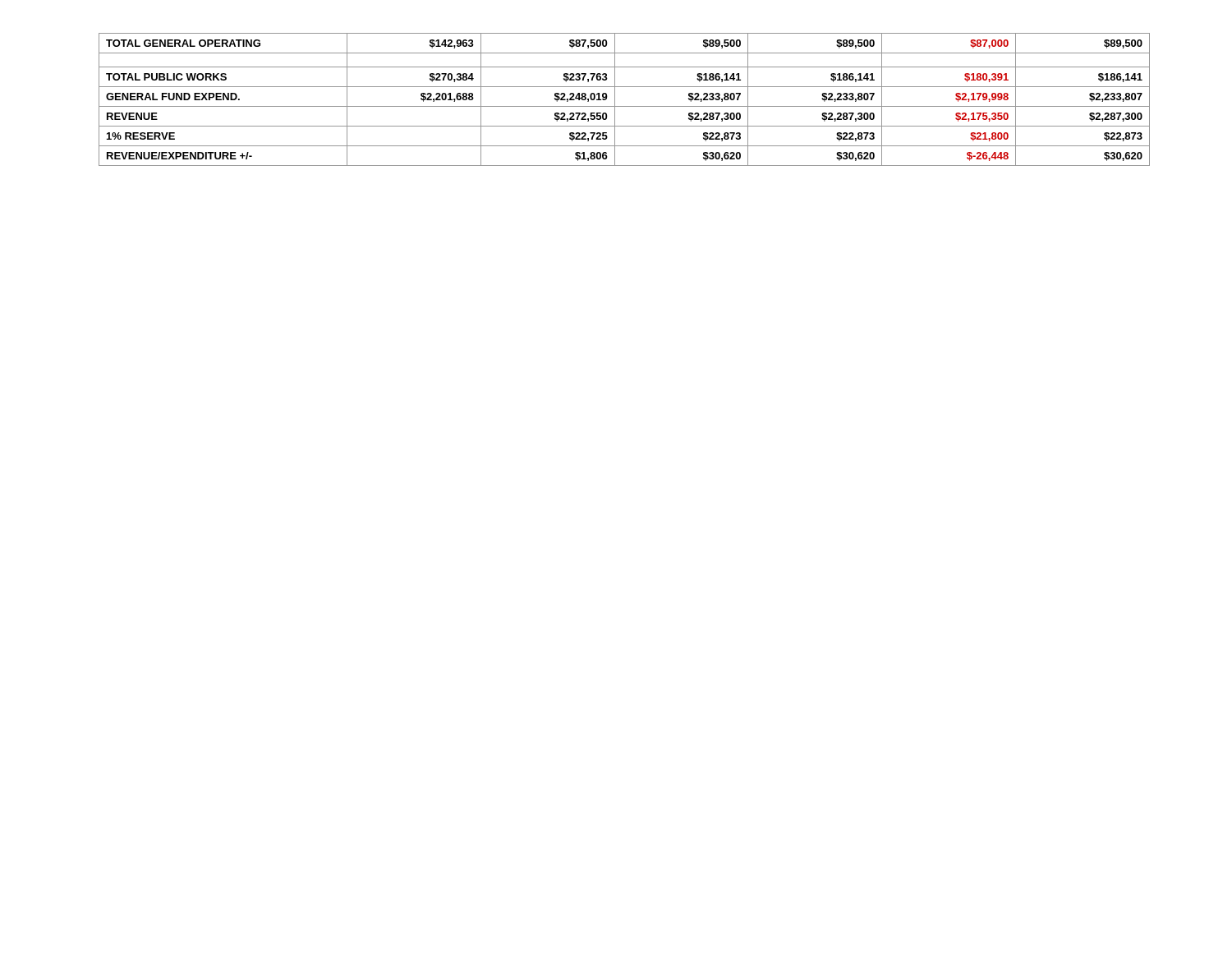Find the table
This screenshot has width=1232, height=953.
pyautogui.click(x=624, y=99)
